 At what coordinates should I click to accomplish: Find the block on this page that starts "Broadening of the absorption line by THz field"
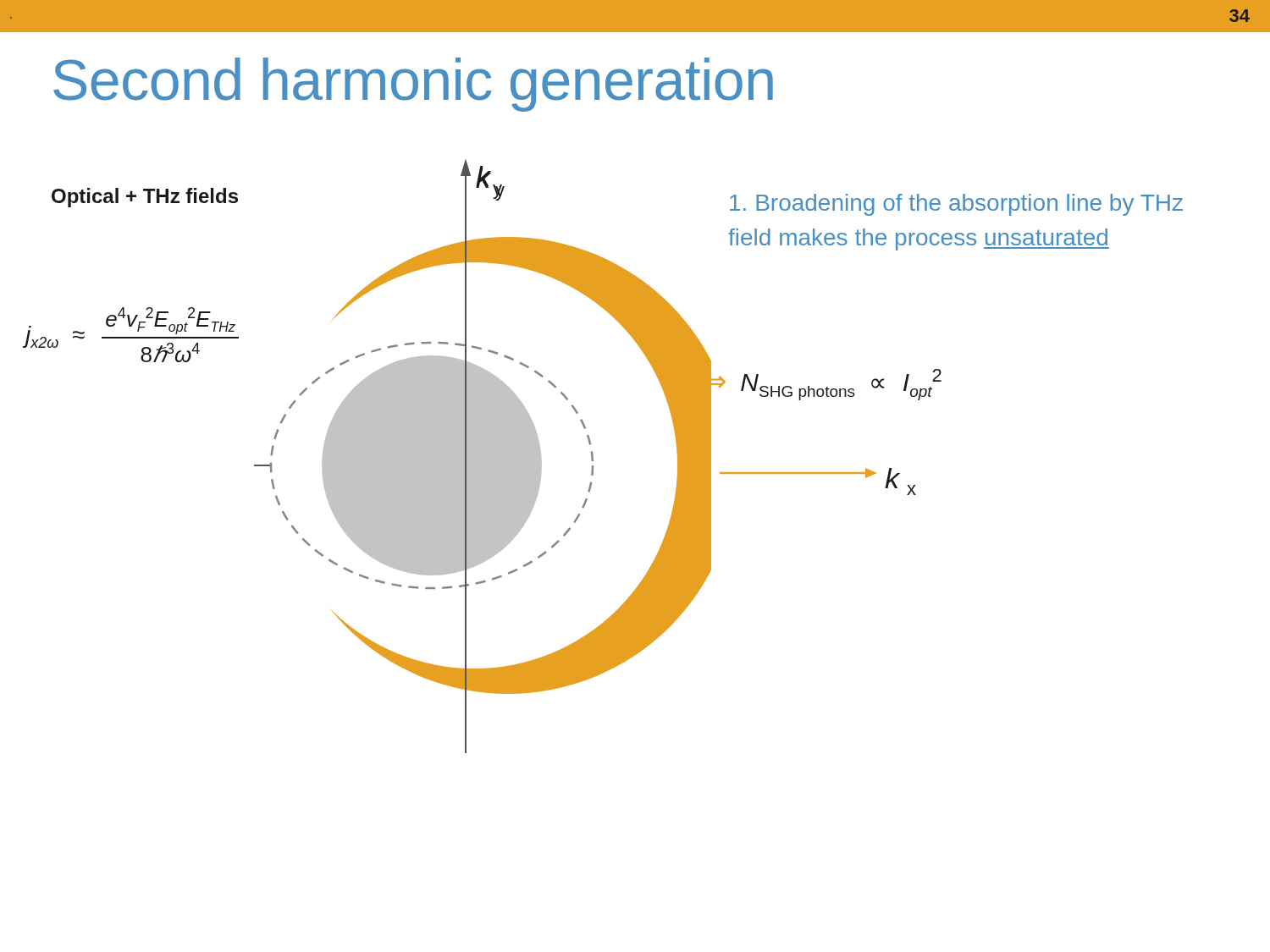(956, 220)
